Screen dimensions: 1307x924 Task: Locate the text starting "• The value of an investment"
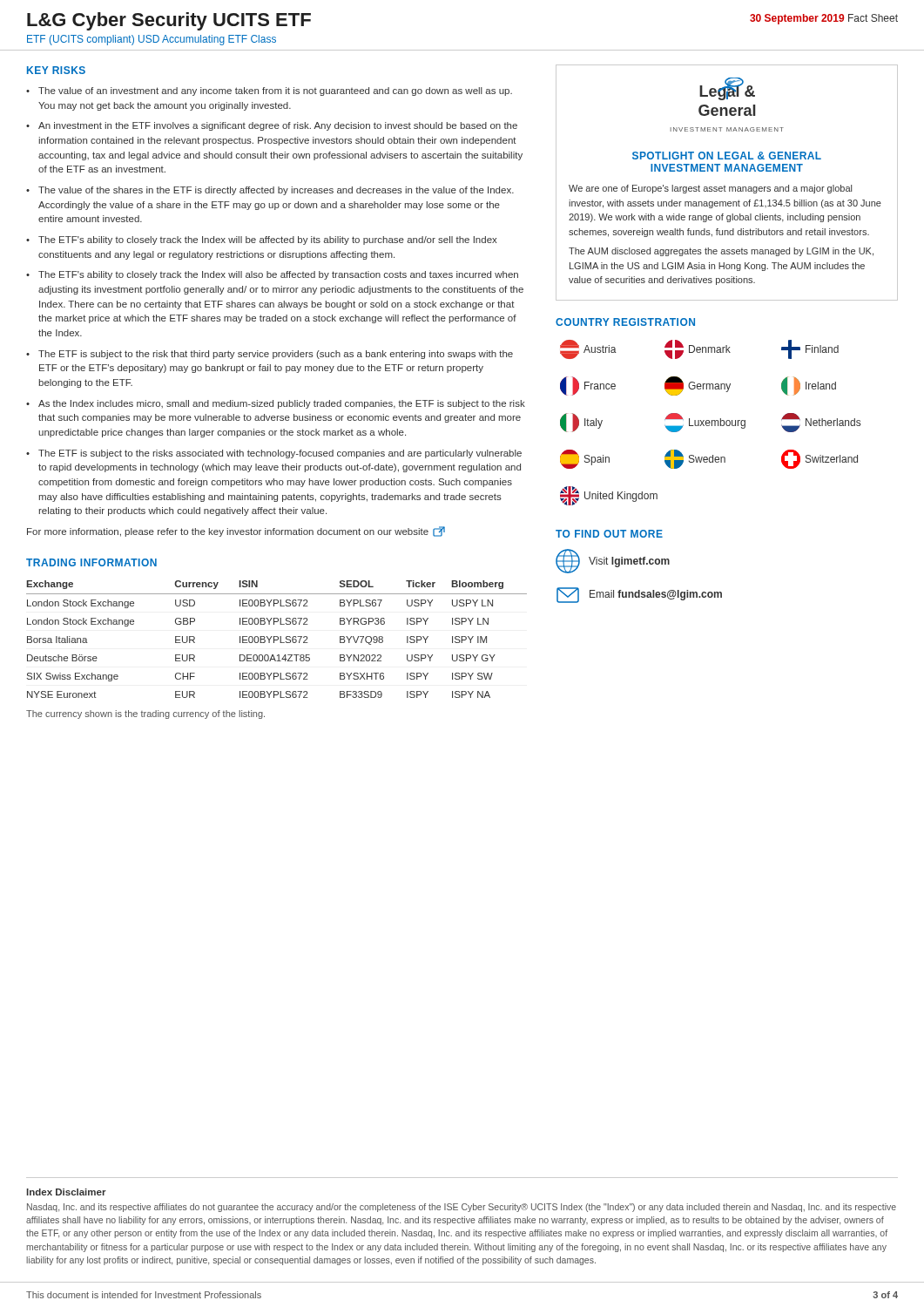tap(269, 97)
